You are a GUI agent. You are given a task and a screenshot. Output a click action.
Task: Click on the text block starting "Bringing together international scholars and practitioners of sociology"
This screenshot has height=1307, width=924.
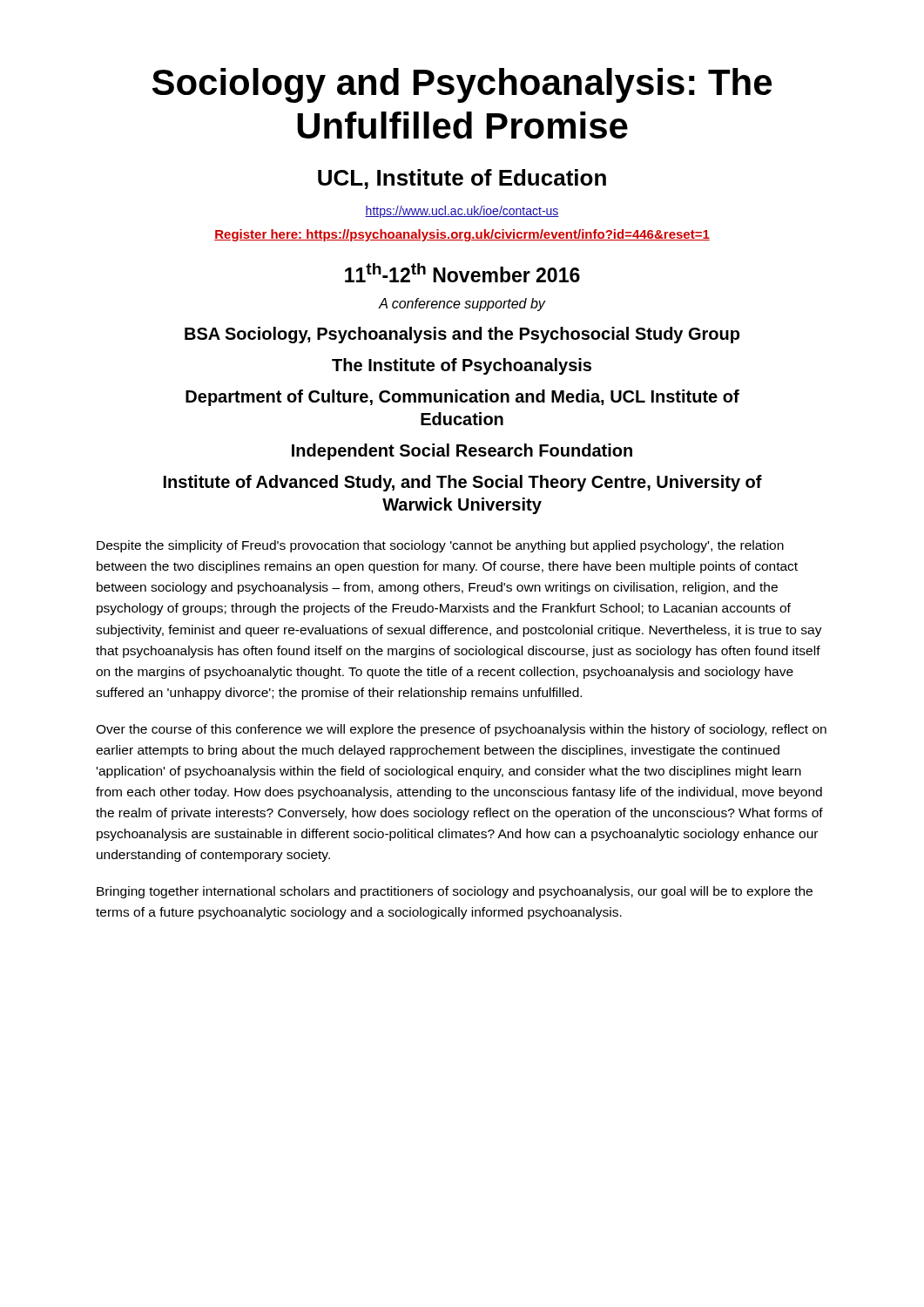[454, 901]
